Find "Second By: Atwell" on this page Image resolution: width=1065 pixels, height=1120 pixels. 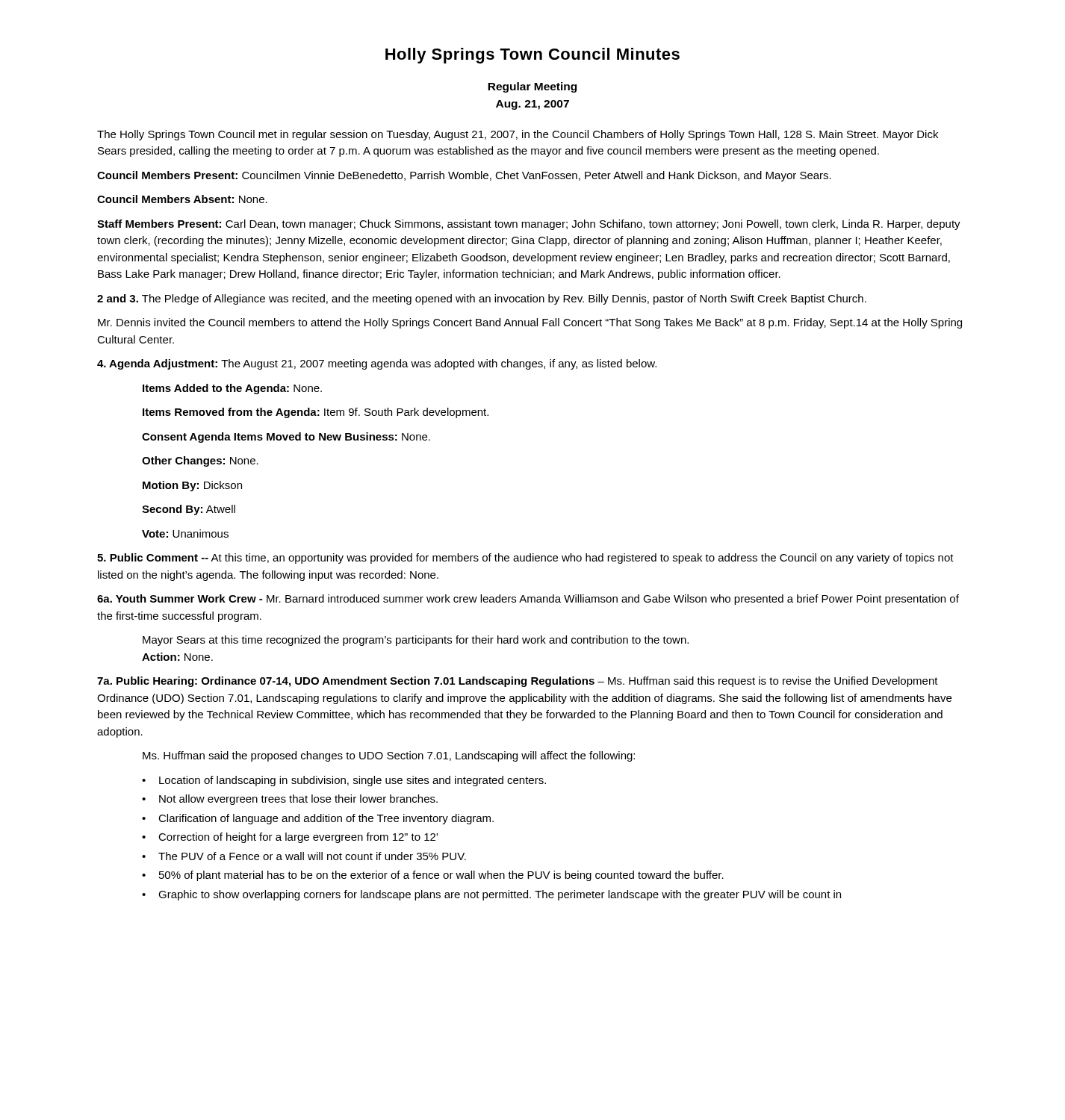pos(189,509)
